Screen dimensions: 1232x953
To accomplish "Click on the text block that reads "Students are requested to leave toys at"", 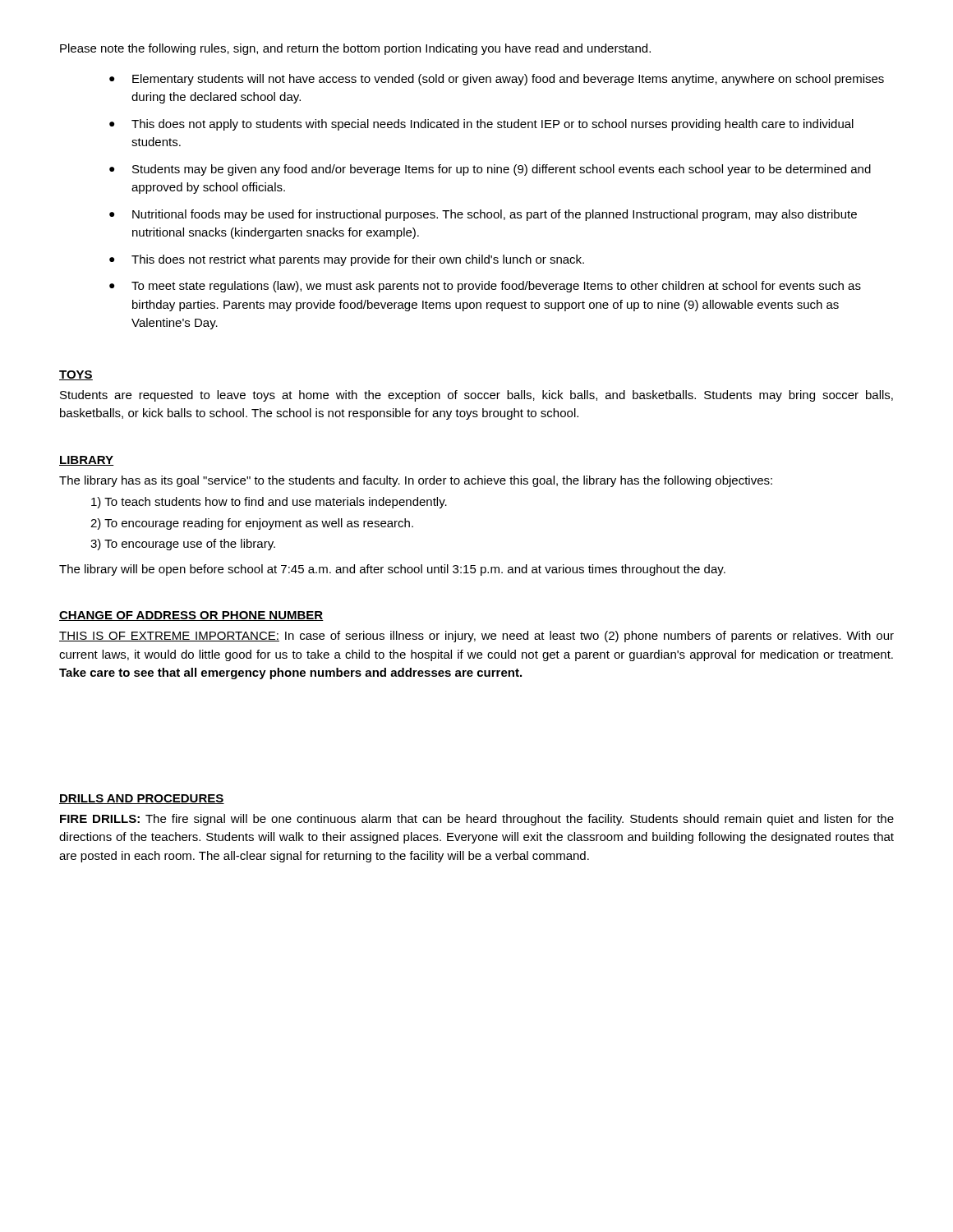I will pos(476,403).
